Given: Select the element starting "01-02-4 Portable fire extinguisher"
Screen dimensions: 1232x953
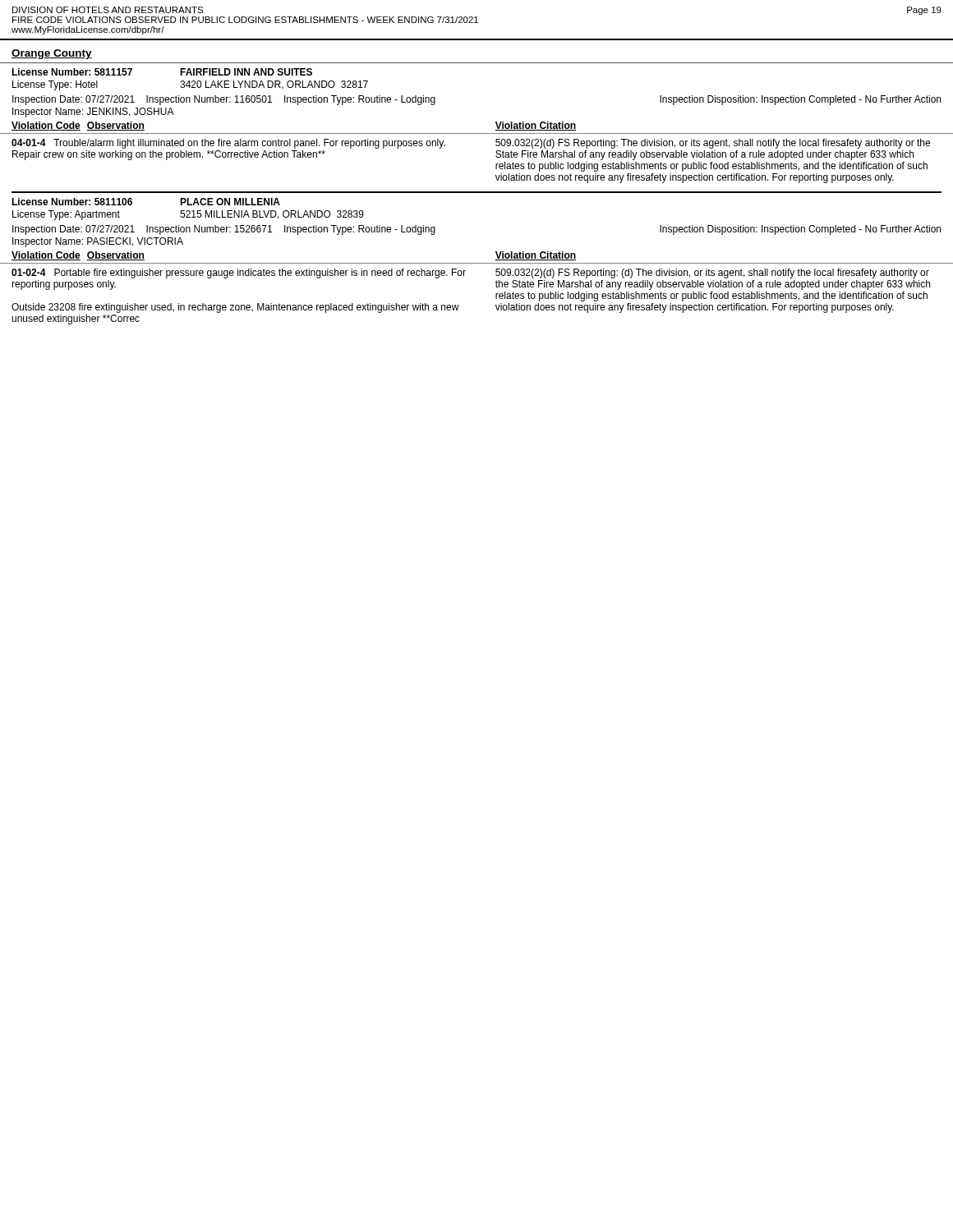Looking at the screenshot, I should click(238, 273).
